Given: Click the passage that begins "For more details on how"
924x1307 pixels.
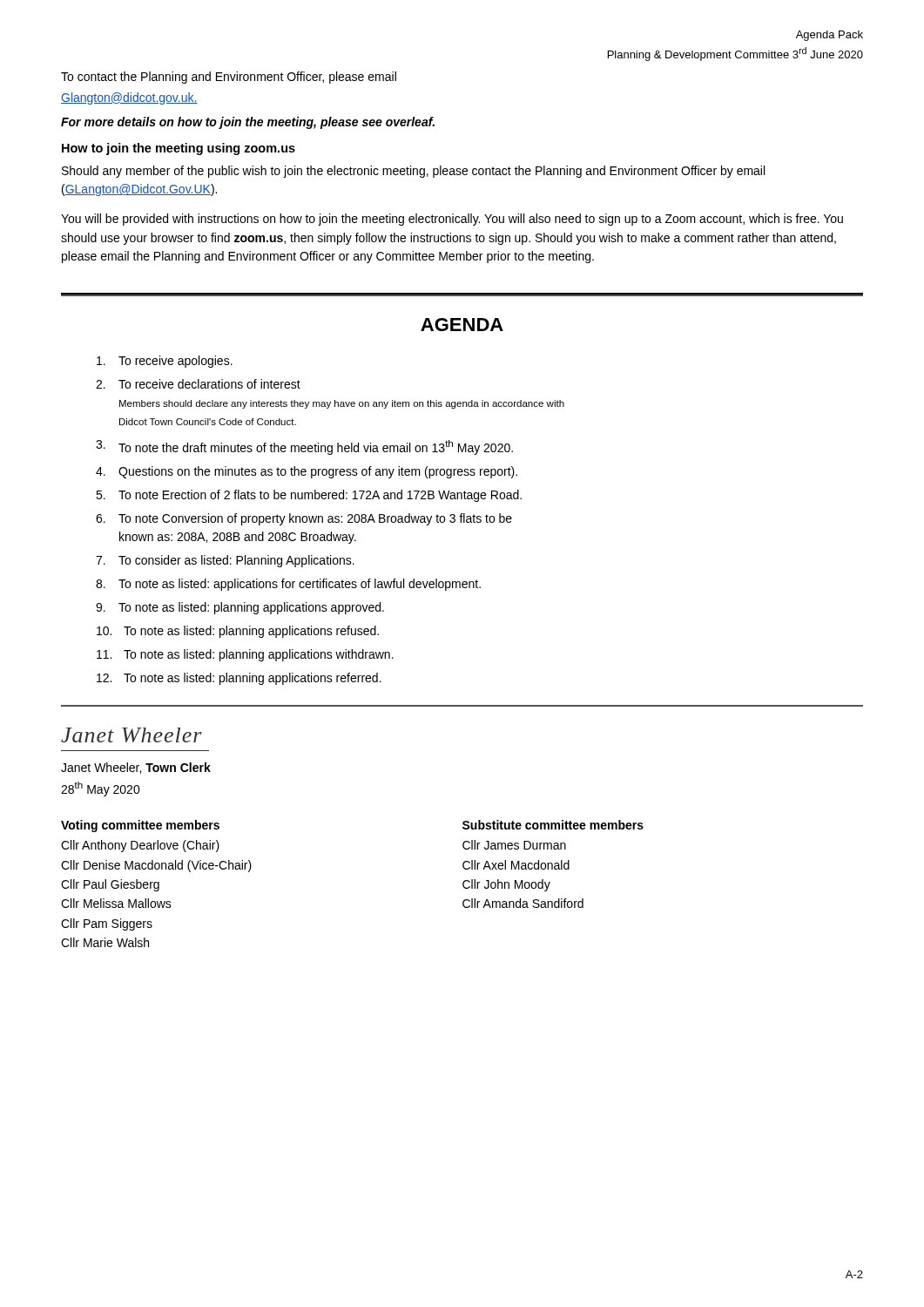Looking at the screenshot, I should (x=248, y=122).
